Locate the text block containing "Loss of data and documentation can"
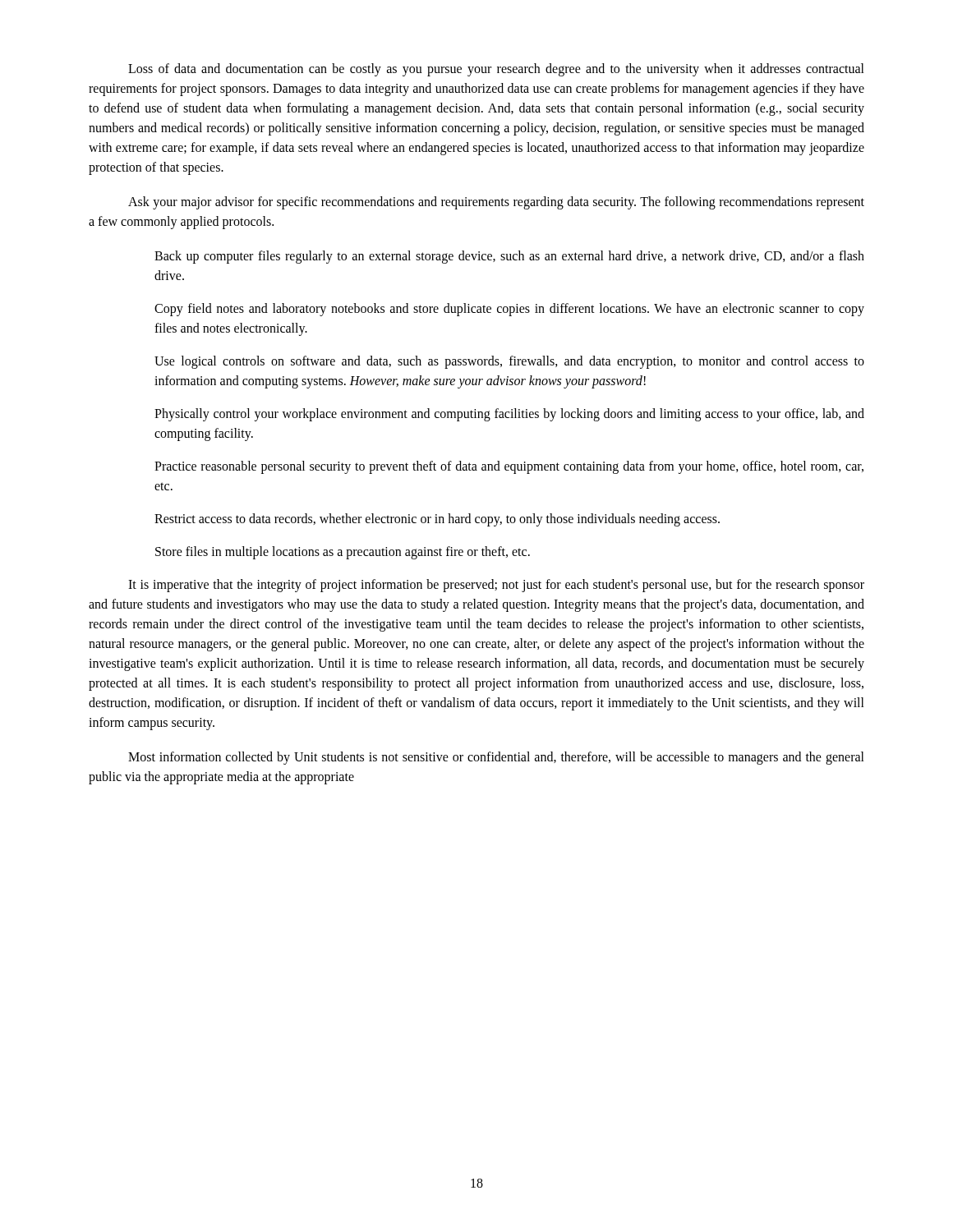Screen dimensions: 1232x953 click(x=476, y=118)
